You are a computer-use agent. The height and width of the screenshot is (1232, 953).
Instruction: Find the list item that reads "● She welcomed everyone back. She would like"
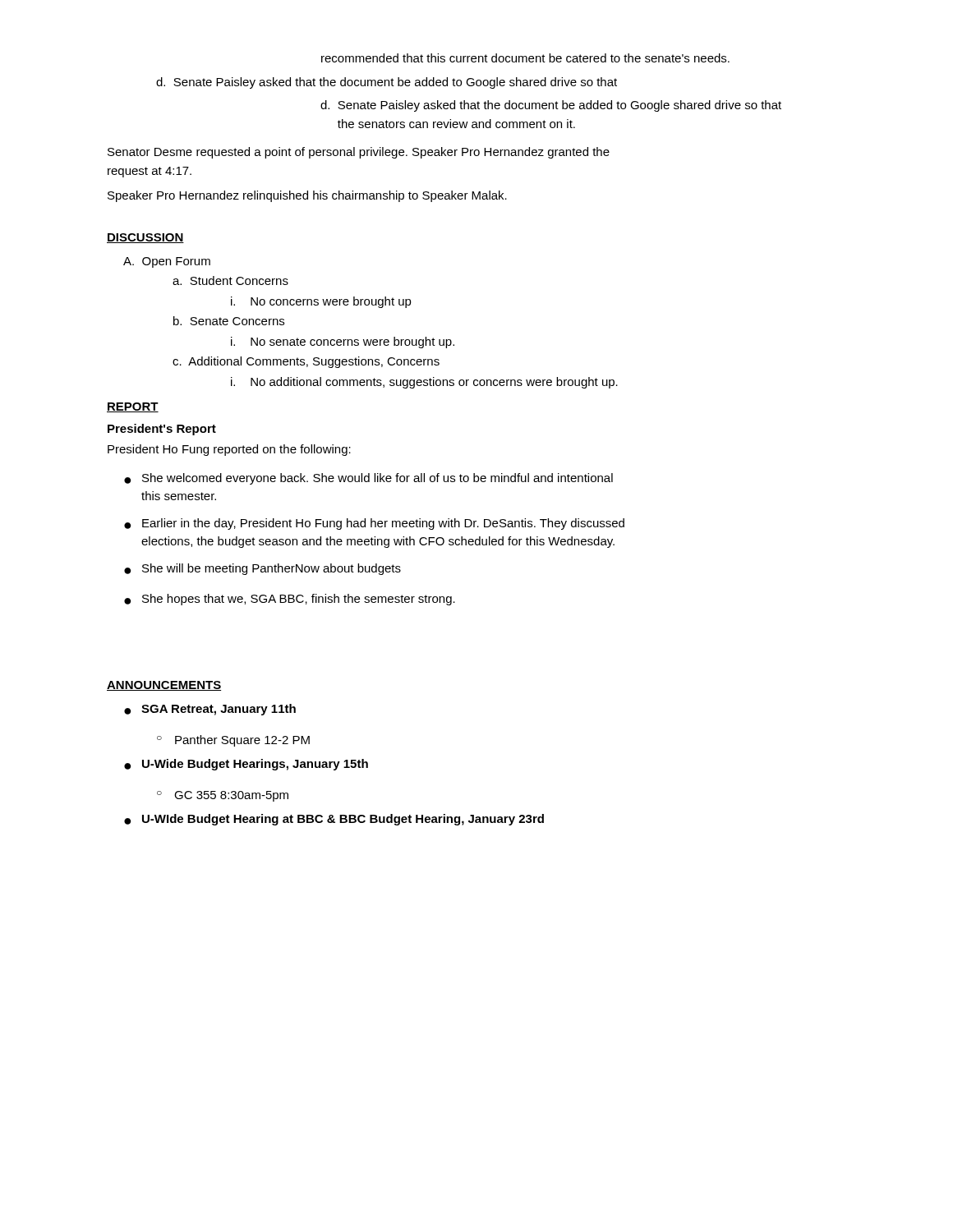coord(485,487)
